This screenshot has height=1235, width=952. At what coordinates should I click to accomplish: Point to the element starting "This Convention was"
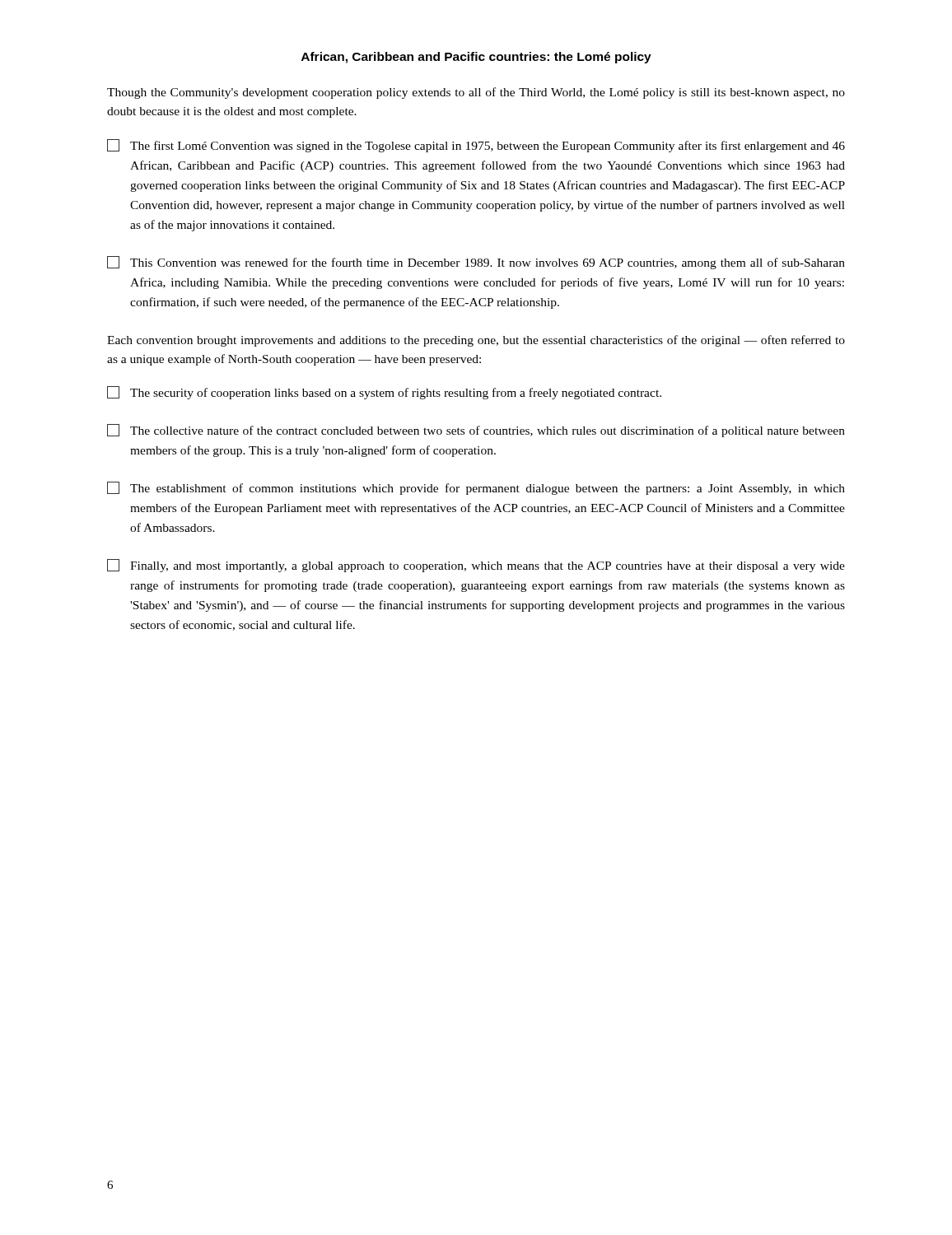[476, 282]
